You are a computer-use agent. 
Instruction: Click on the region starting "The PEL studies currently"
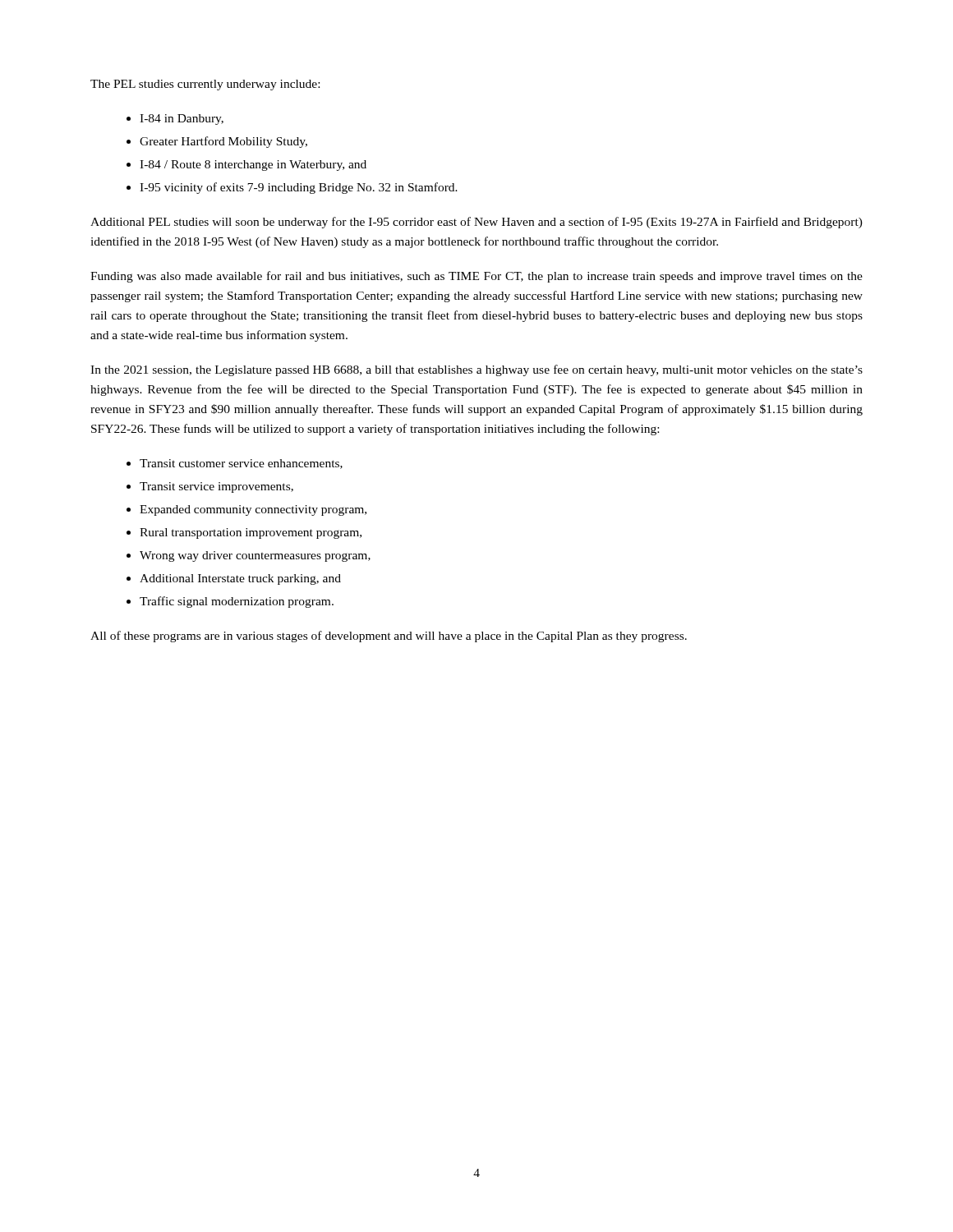tap(206, 83)
